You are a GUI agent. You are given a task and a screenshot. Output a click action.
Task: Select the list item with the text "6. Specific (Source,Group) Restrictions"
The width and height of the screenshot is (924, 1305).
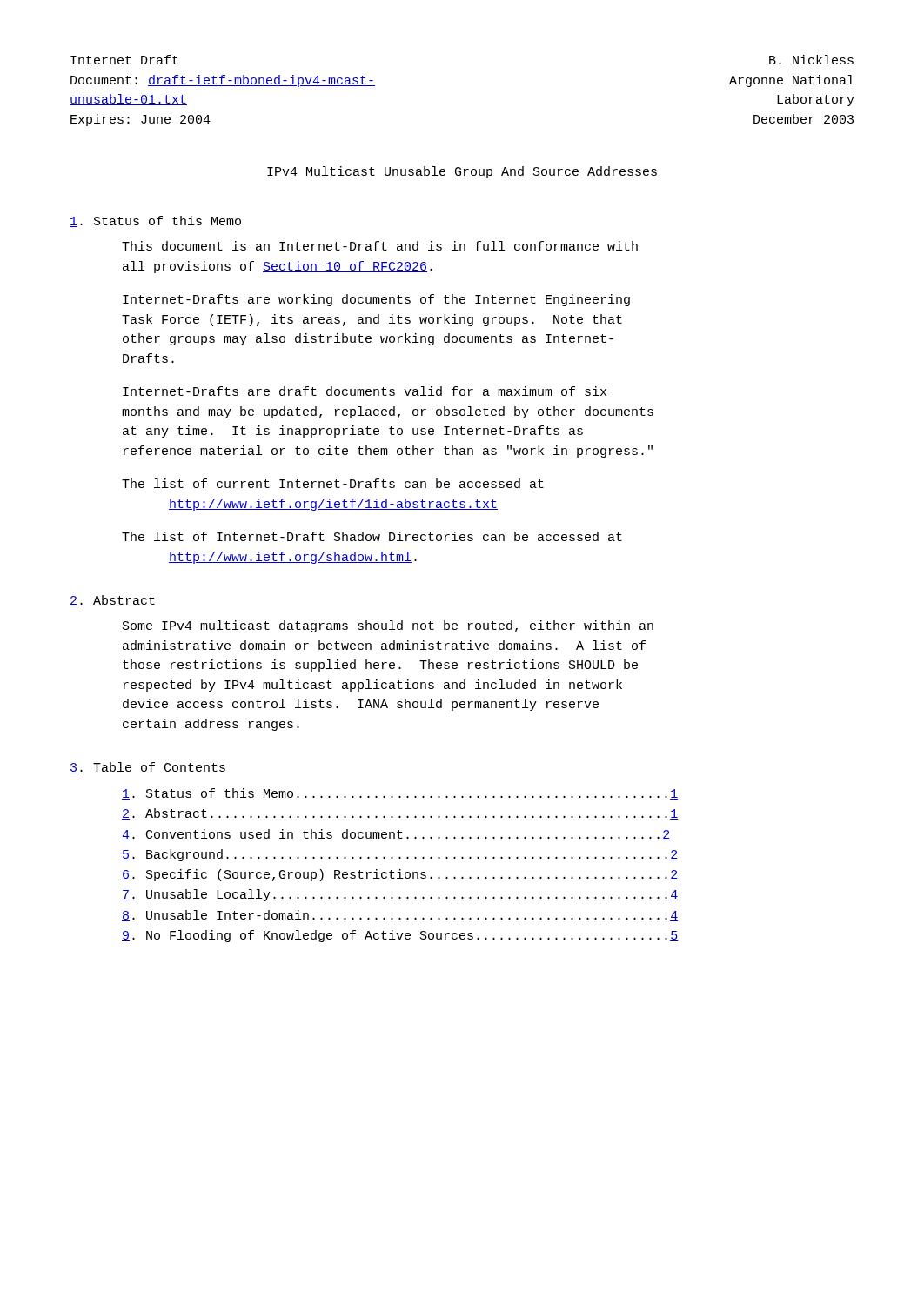400,876
